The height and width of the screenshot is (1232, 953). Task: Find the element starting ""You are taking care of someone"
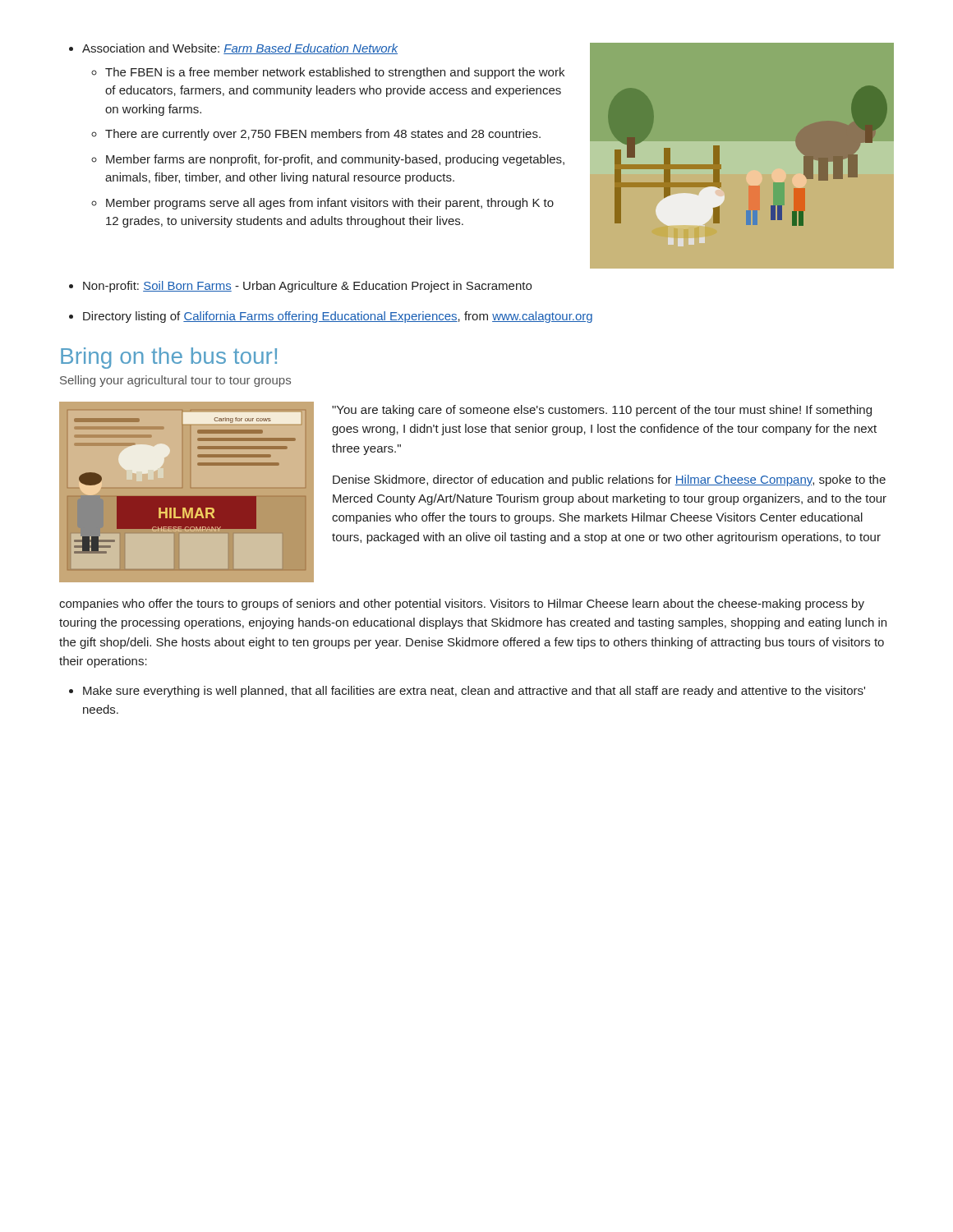click(613, 473)
